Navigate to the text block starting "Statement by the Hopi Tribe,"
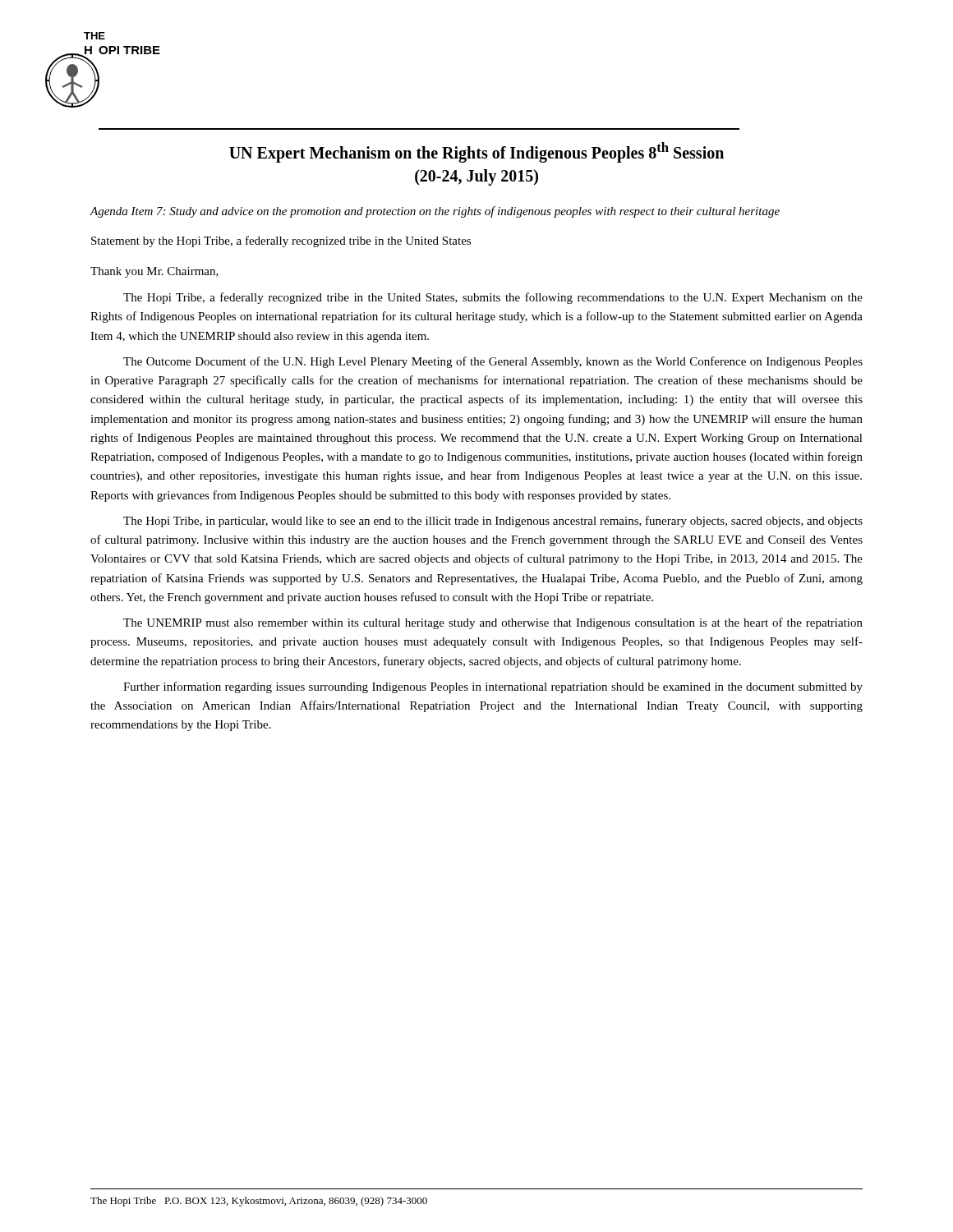The width and height of the screenshot is (953, 1232). pyautogui.click(x=281, y=241)
